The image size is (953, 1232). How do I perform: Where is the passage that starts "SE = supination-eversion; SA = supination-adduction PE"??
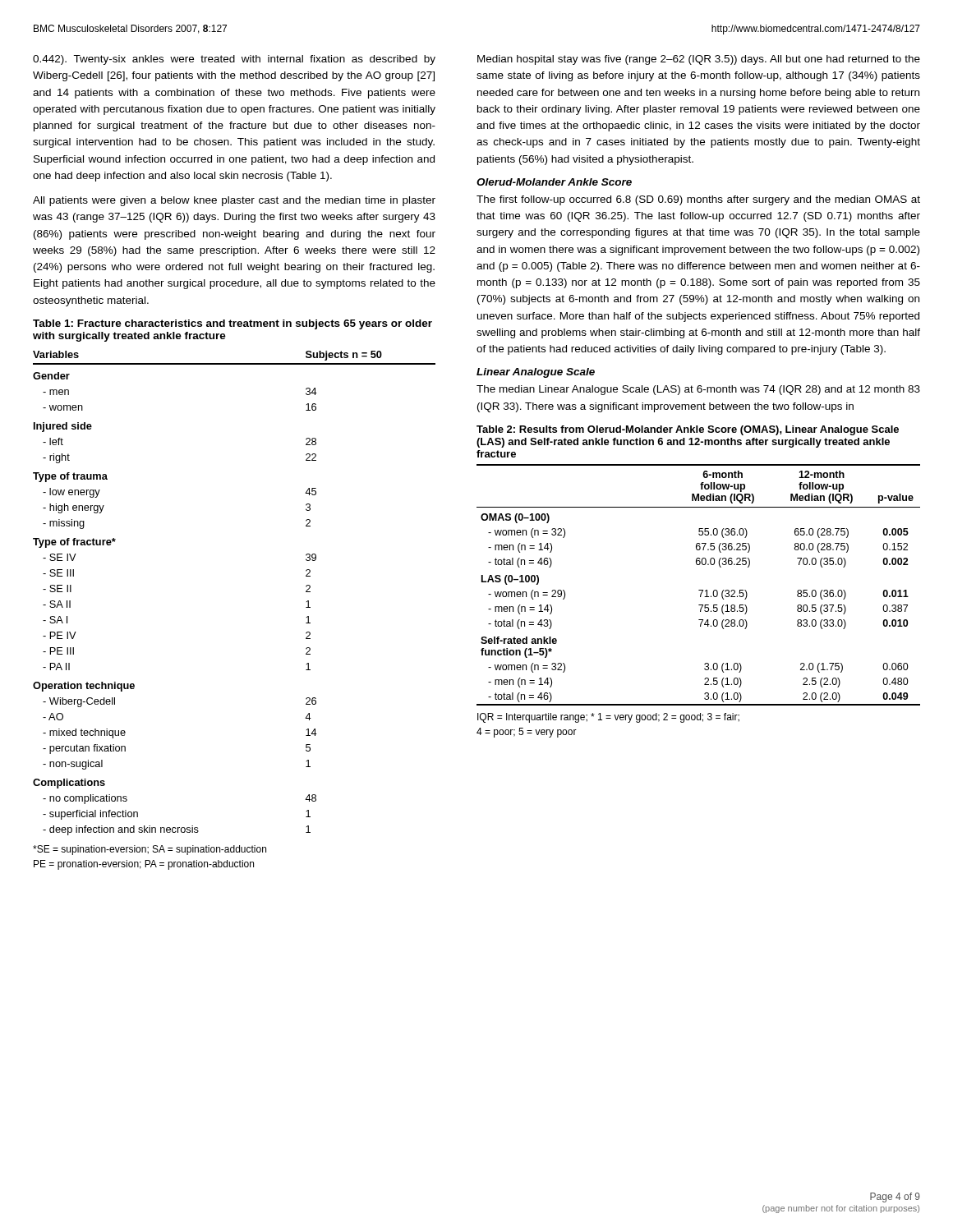234,856
